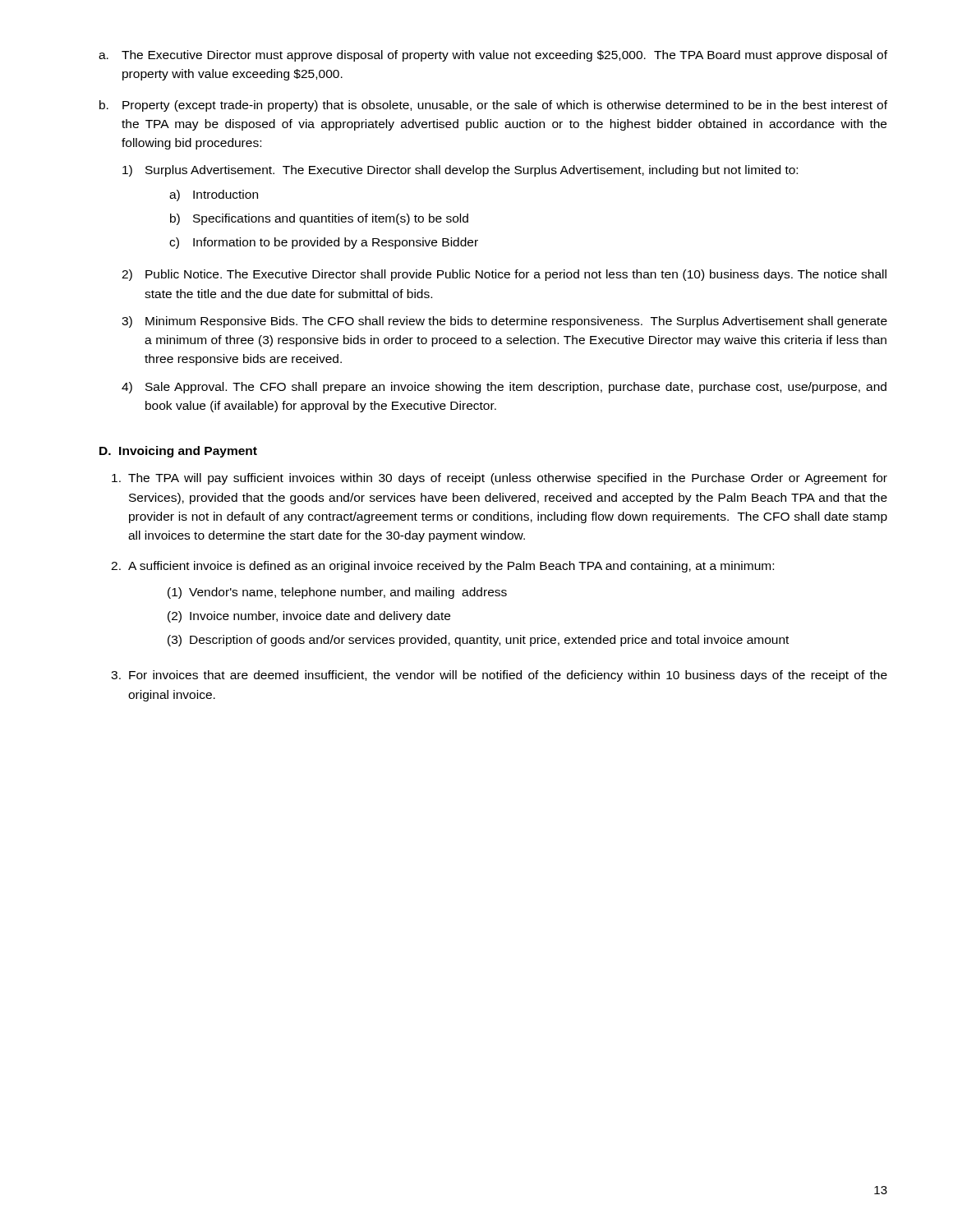Find the element starting "a. The Executive Director"
This screenshot has width=953, height=1232.
pyautogui.click(x=493, y=64)
